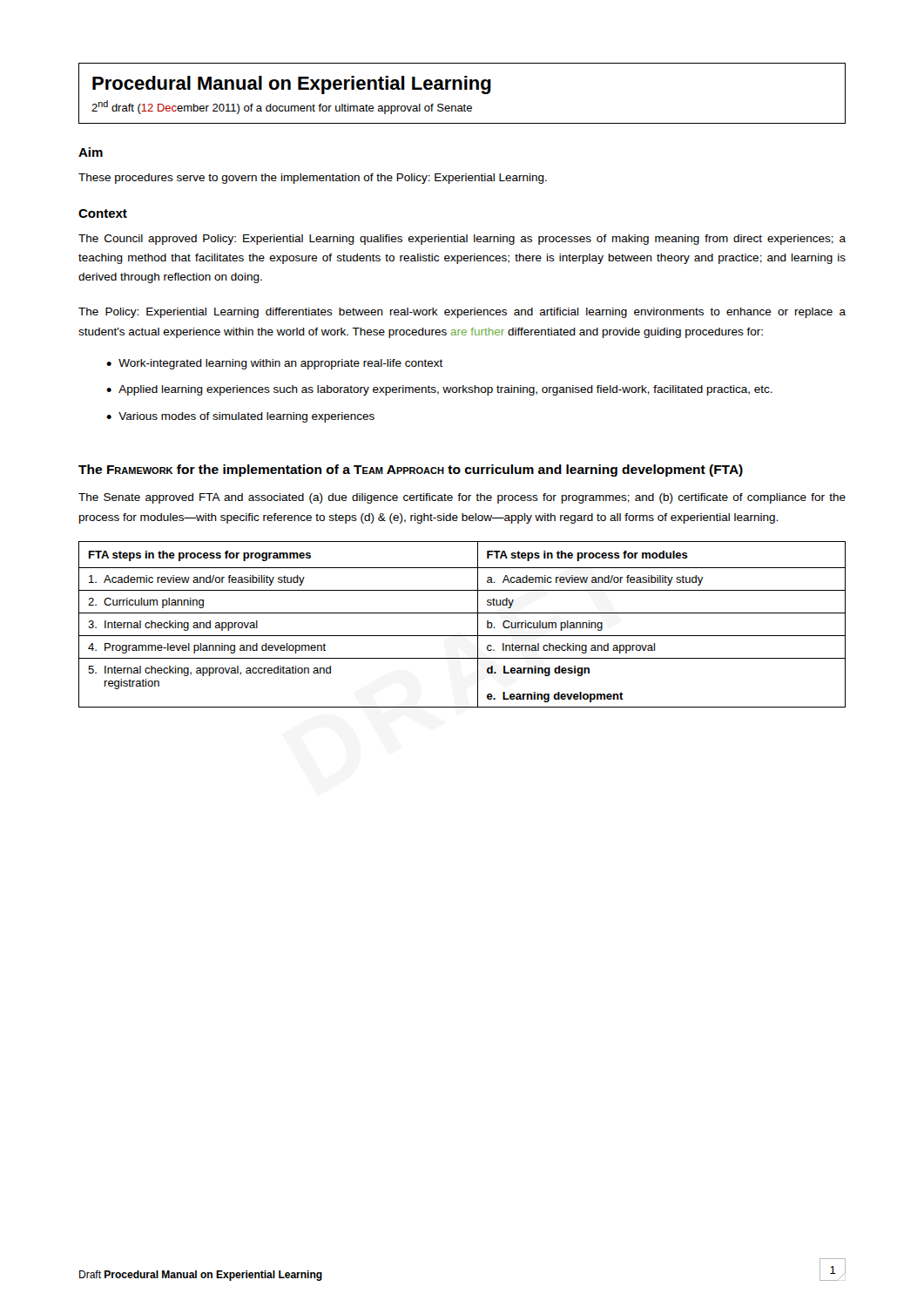The width and height of the screenshot is (924, 1307).
Task: Locate the passage starting "Procedural Manual on Experiential"
Action: tap(462, 93)
